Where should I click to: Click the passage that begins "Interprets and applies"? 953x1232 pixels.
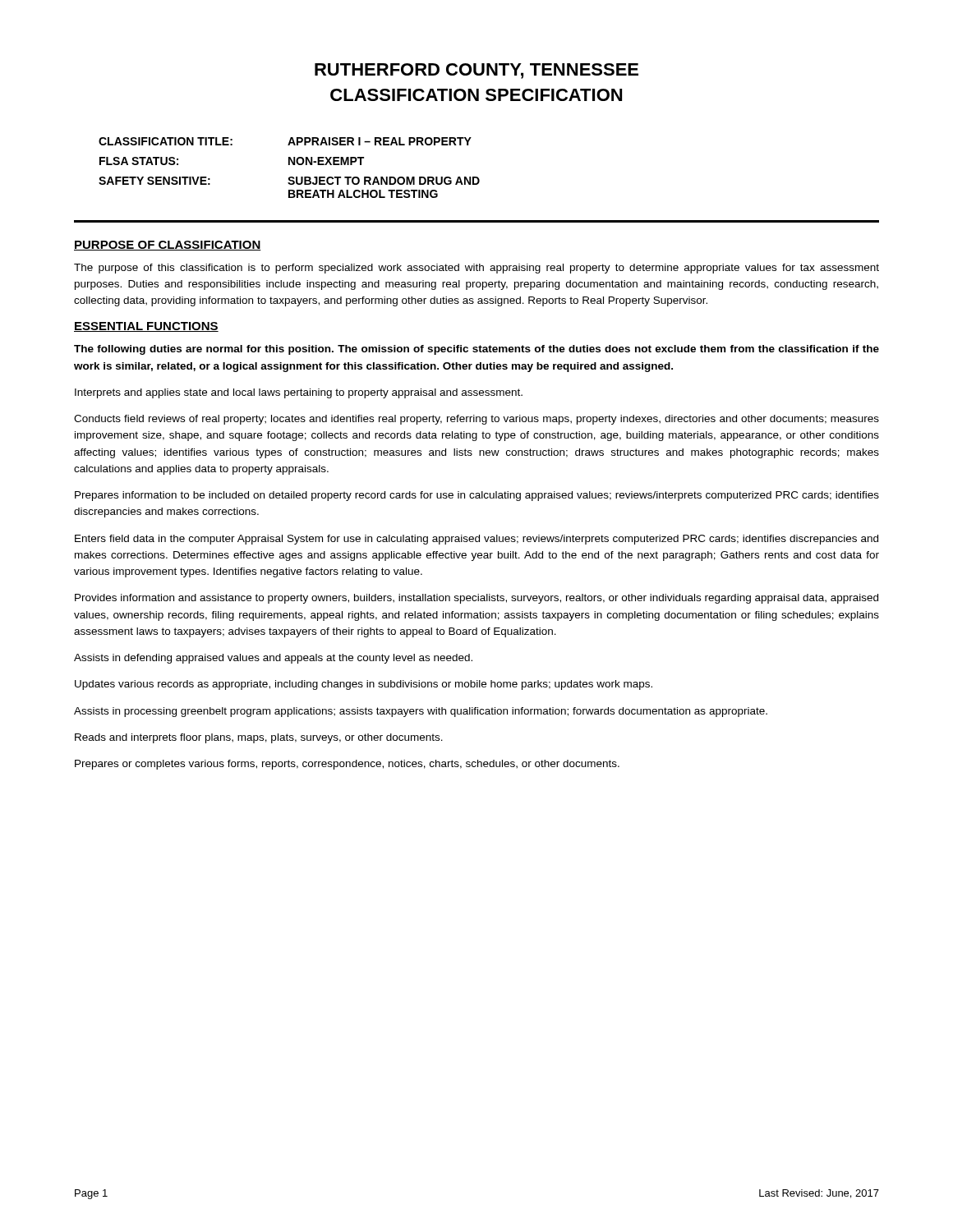click(x=299, y=392)
